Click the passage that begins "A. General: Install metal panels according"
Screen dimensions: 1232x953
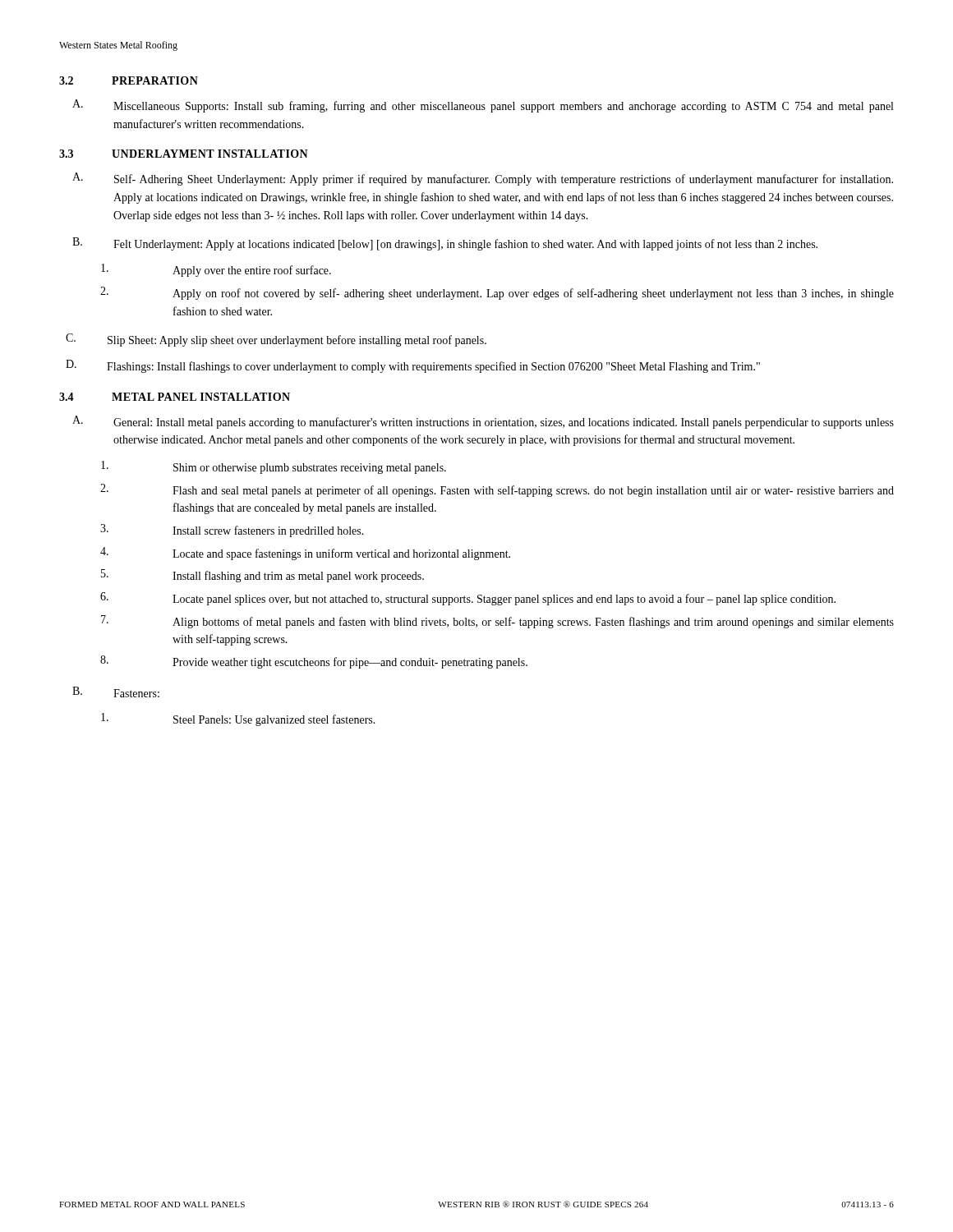point(476,431)
